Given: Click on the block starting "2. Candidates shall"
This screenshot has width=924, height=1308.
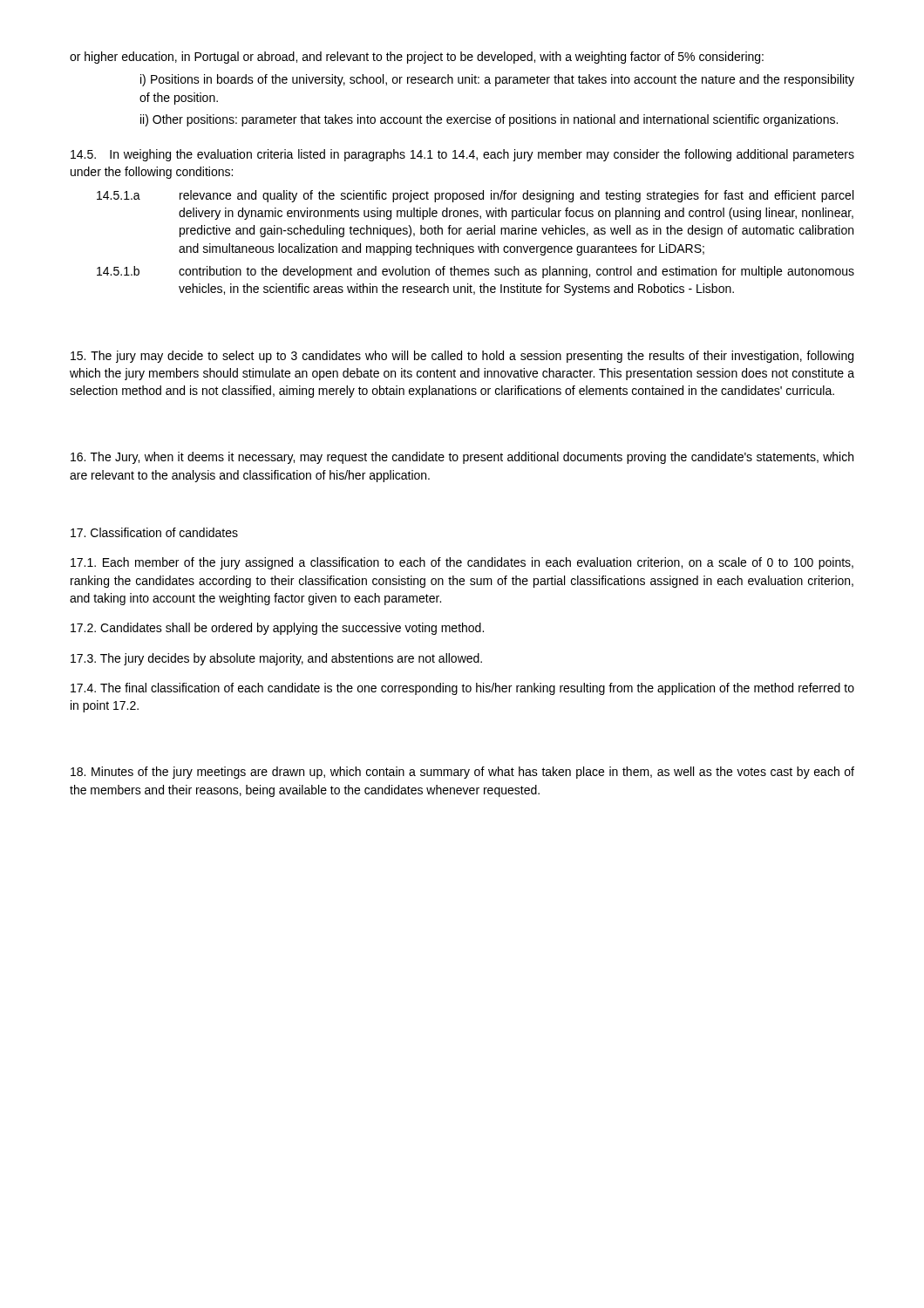Looking at the screenshot, I should (x=277, y=628).
